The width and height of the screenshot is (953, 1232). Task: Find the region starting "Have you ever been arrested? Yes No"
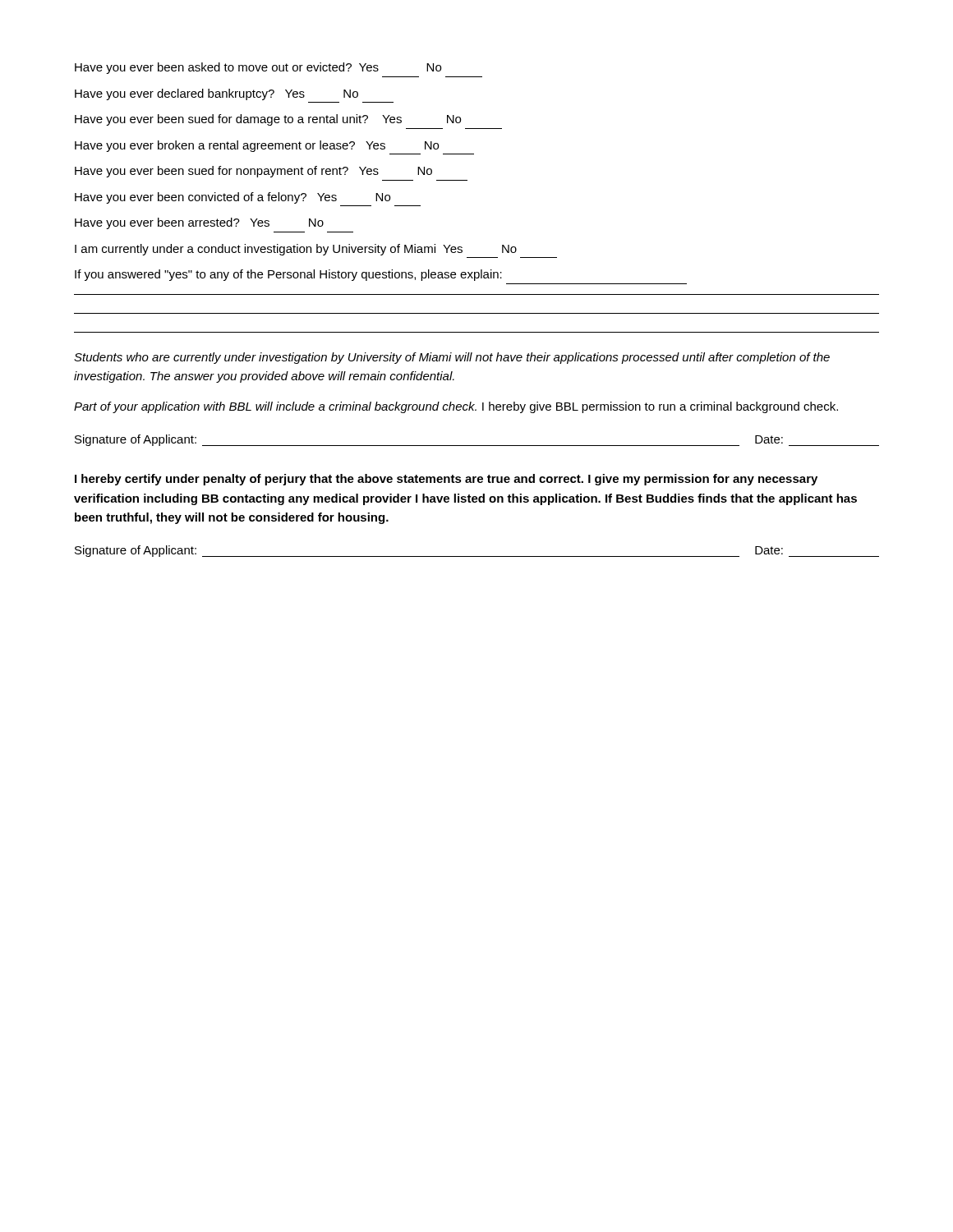pos(214,222)
